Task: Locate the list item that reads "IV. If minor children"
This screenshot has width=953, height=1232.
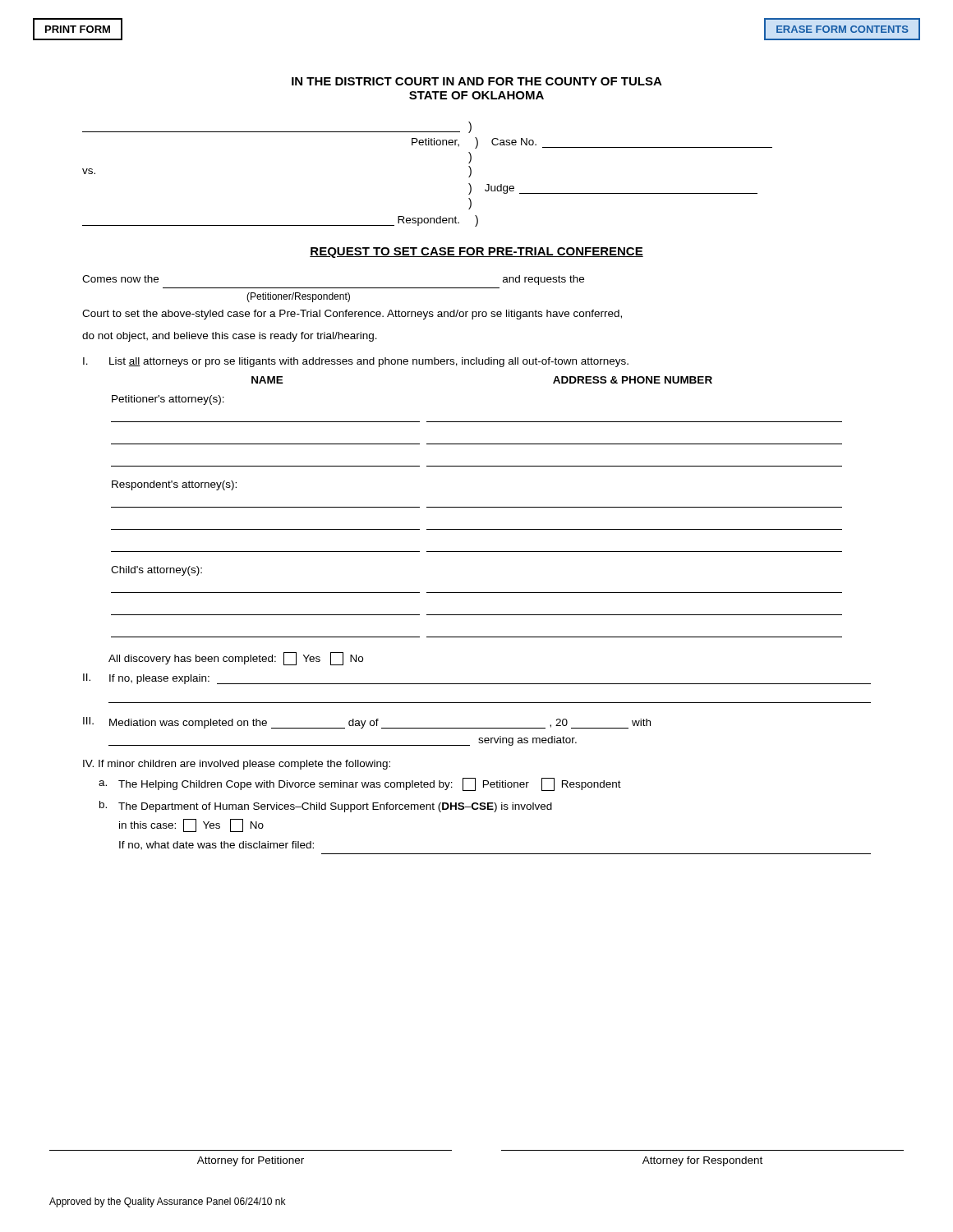Action: (x=476, y=806)
